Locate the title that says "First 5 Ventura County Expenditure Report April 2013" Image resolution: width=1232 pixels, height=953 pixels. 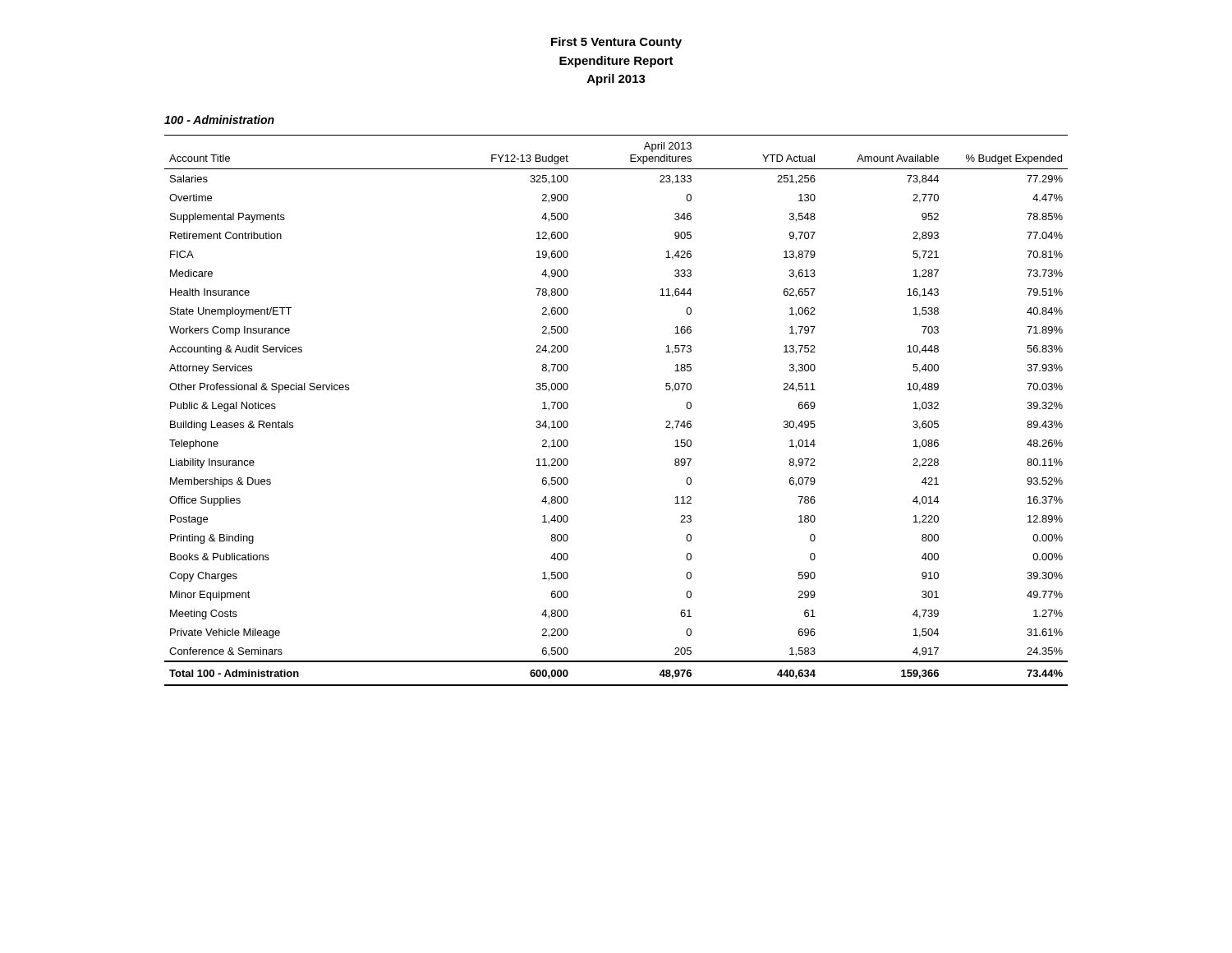point(616,61)
